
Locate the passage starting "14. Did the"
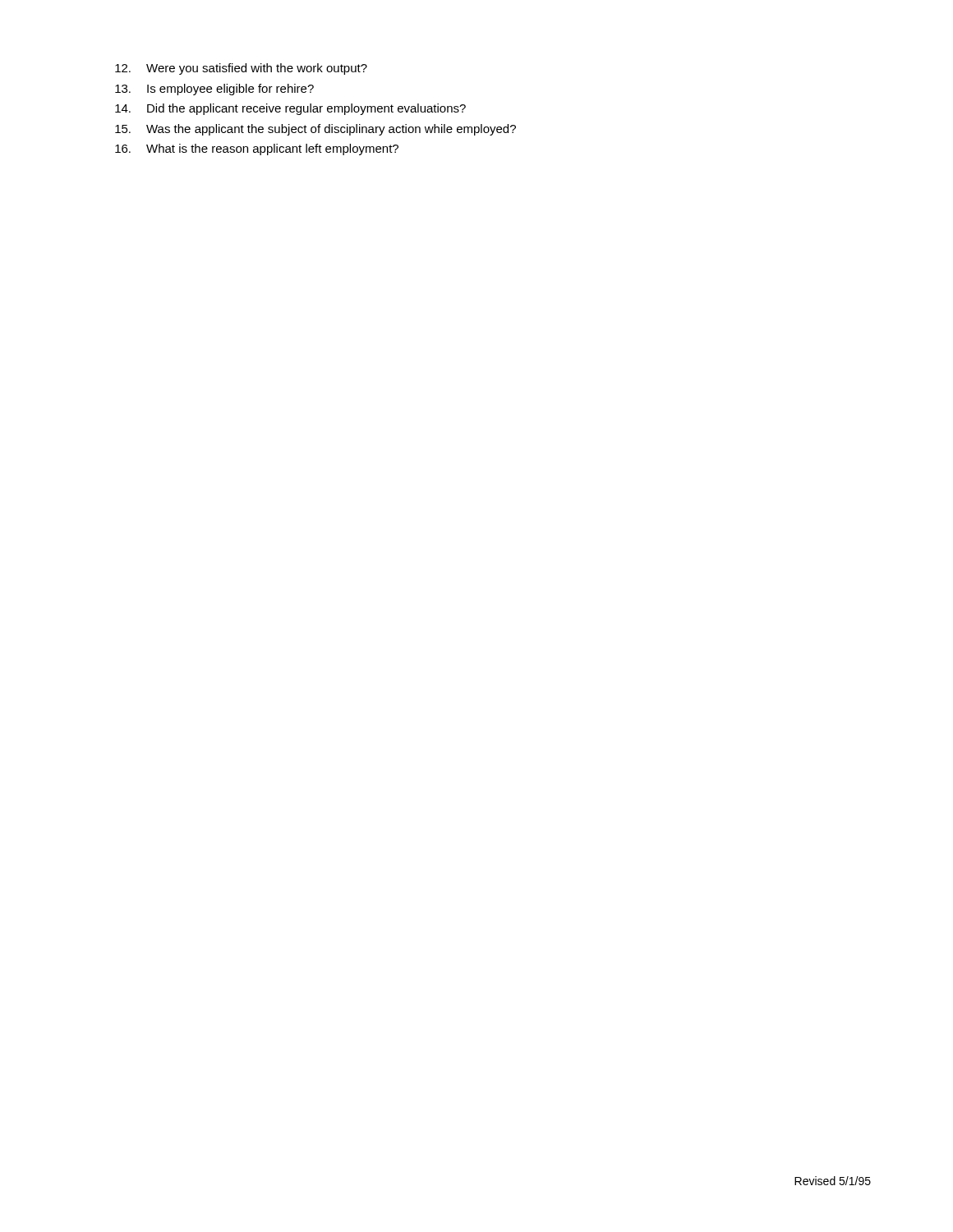(452, 109)
